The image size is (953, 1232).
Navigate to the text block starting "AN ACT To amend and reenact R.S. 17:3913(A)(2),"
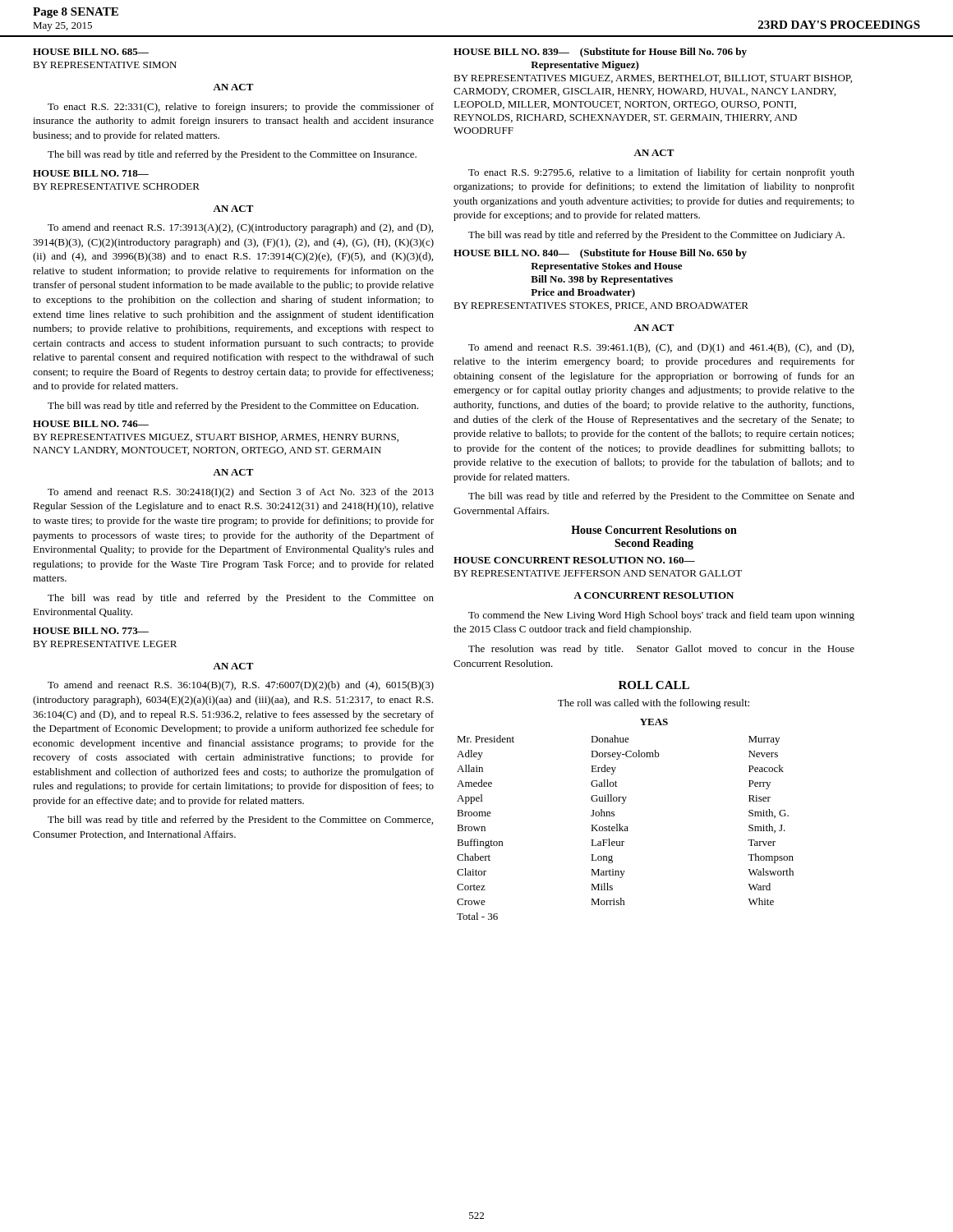coord(233,307)
